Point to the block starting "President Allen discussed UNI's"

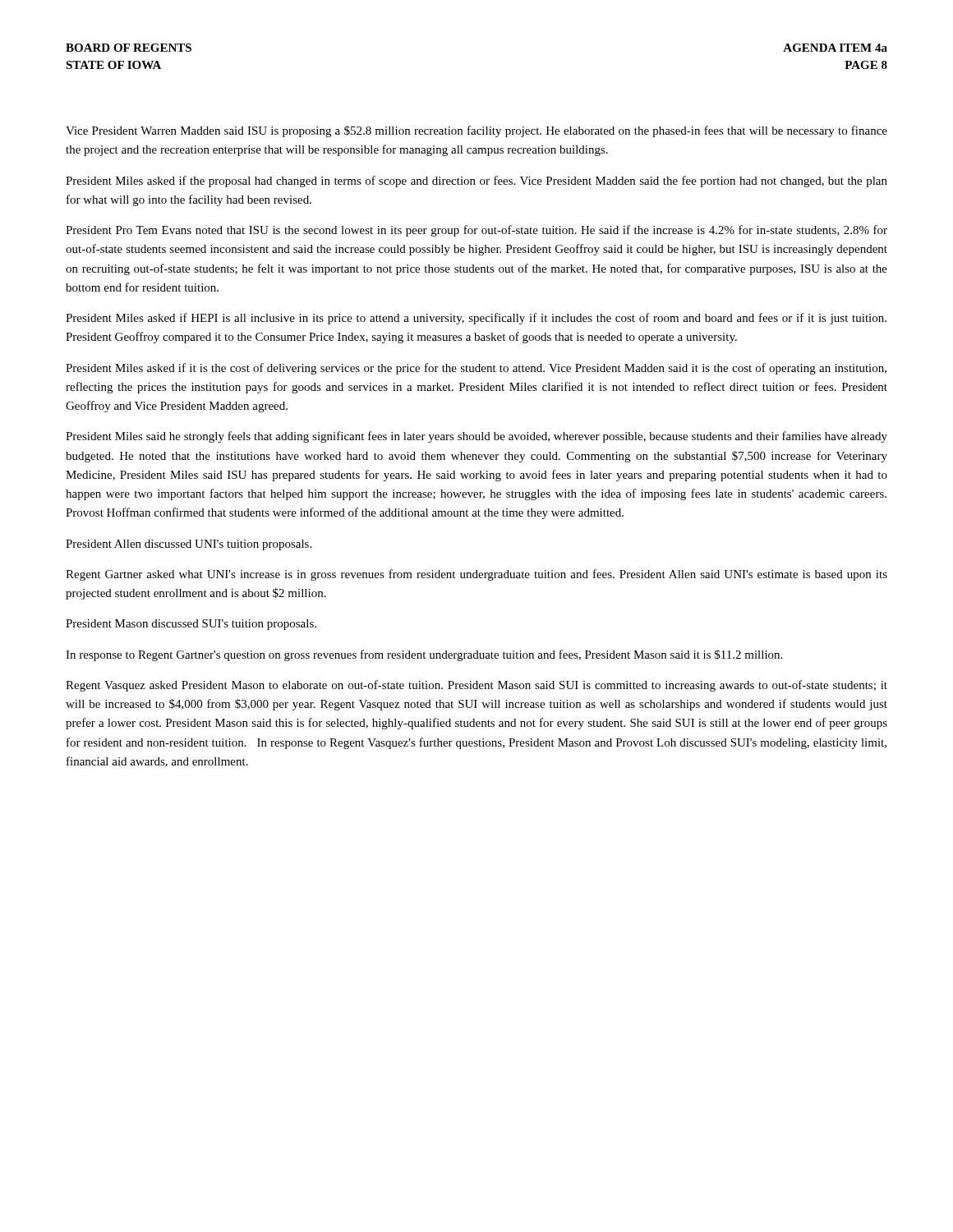click(189, 543)
